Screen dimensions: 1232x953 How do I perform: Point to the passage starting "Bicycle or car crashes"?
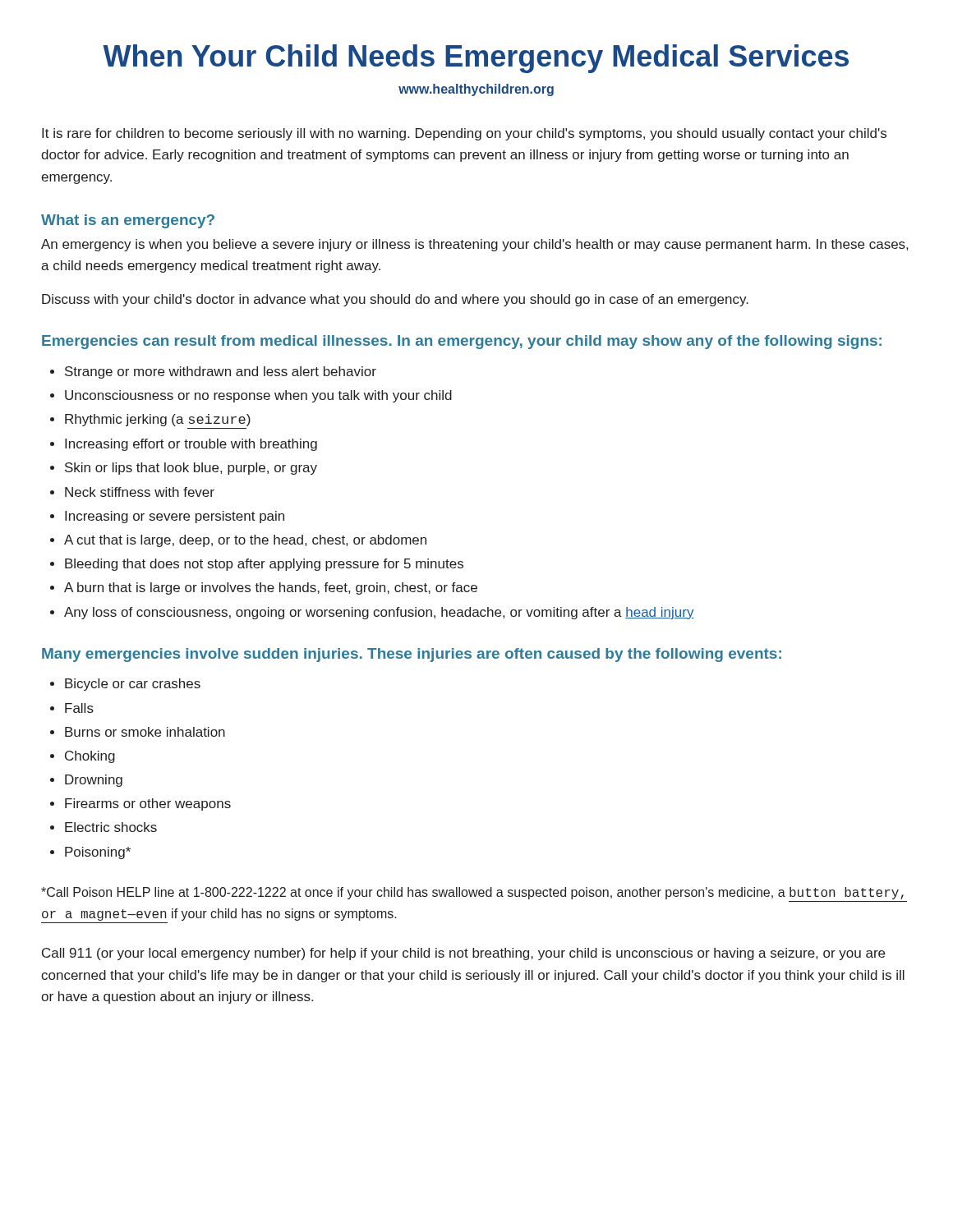(x=132, y=684)
